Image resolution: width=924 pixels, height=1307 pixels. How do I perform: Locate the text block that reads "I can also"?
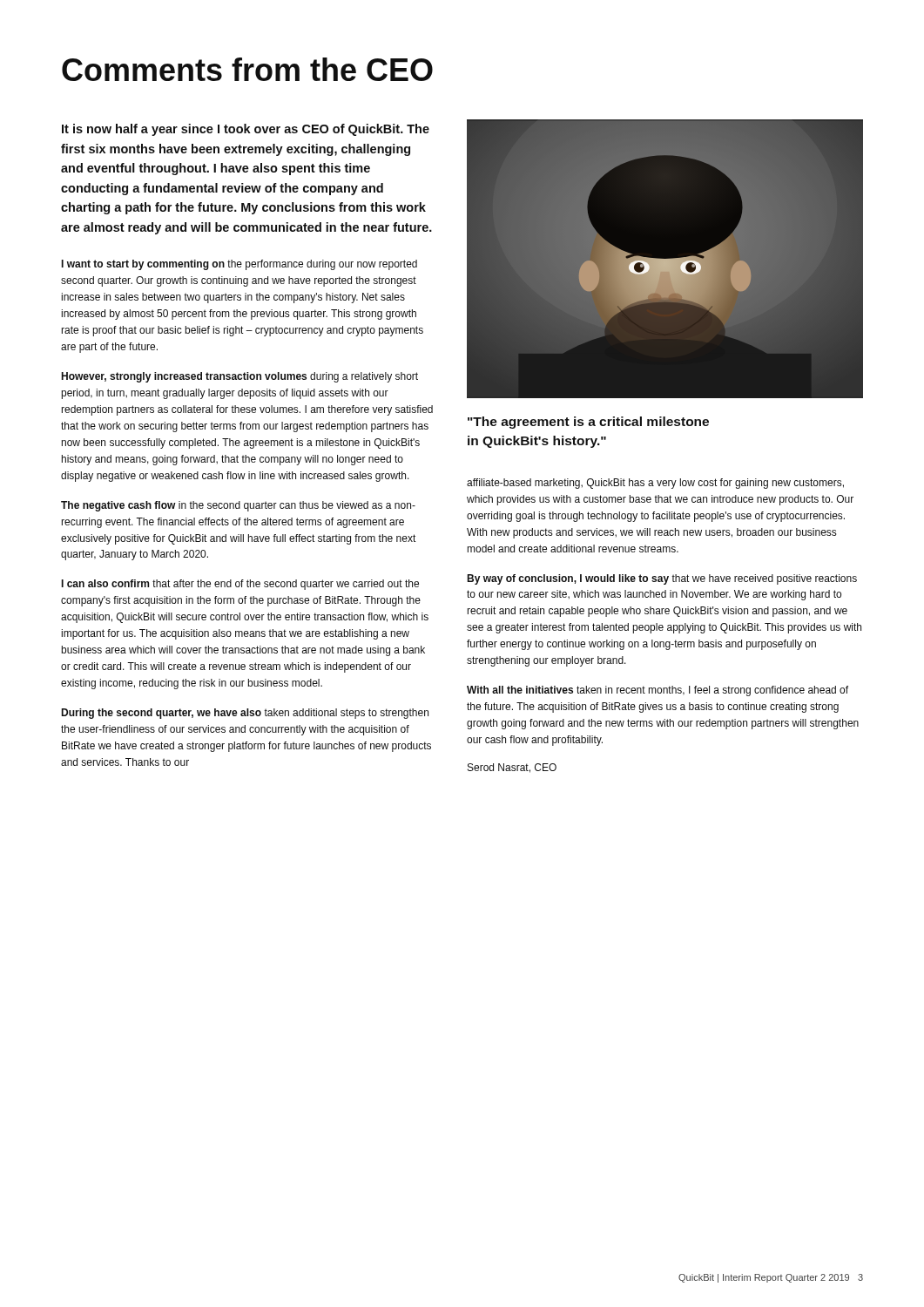pos(248,634)
